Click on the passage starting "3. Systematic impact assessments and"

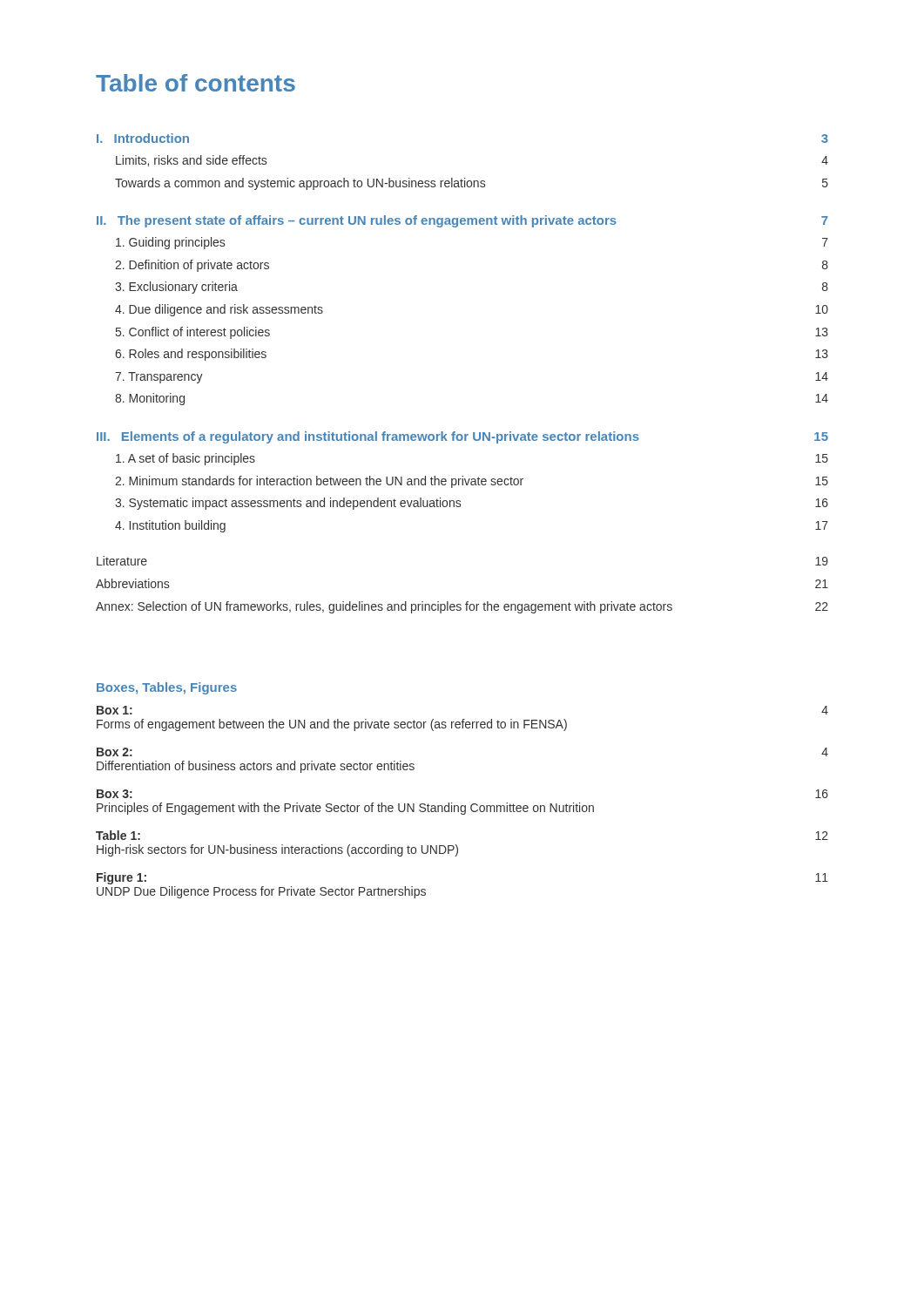click(x=462, y=504)
